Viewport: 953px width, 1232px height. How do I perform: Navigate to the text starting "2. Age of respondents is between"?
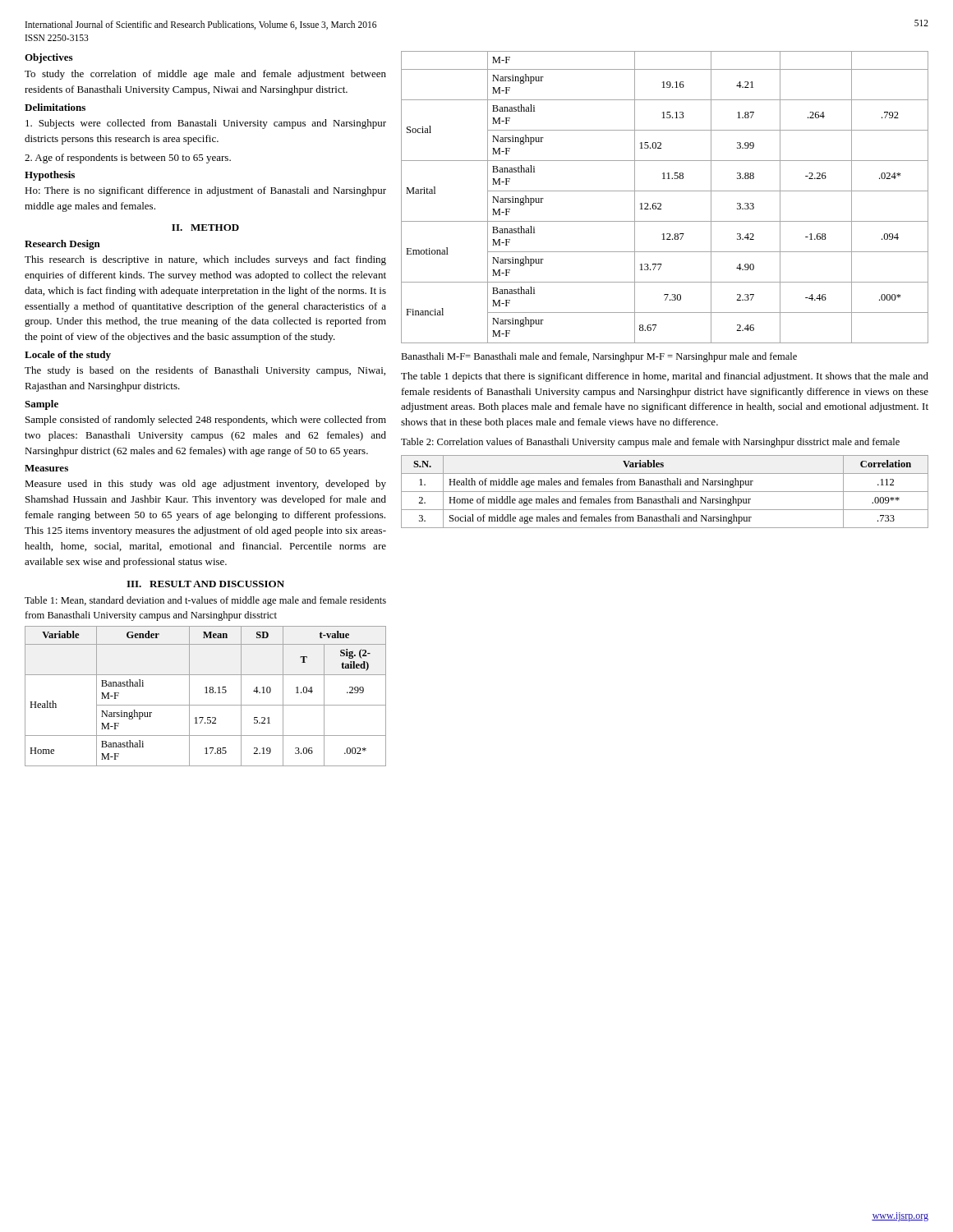point(128,157)
